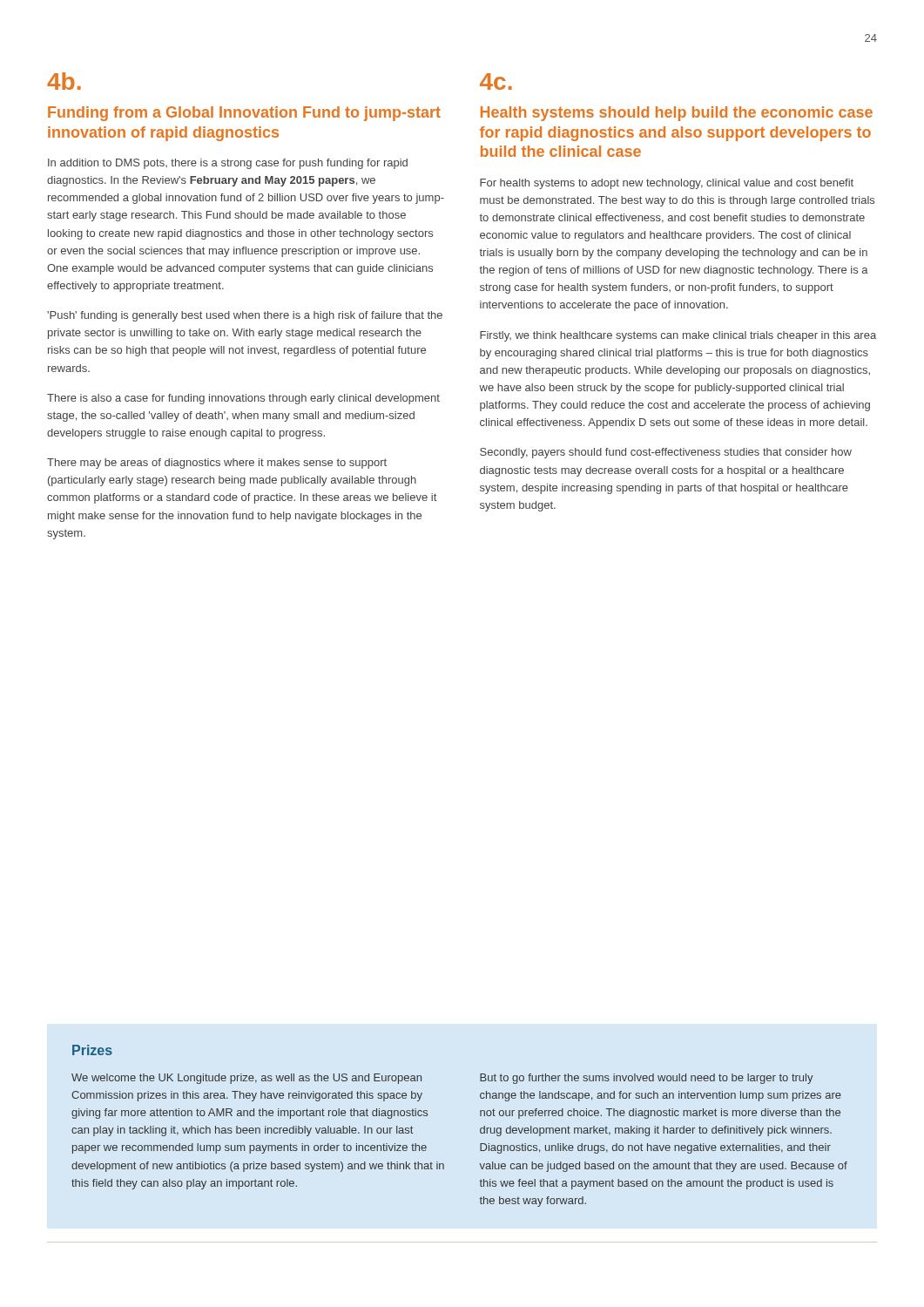Click on the text block starting "There is also a case"
Viewport: 924px width, 1307px height.
coord(243,415)
